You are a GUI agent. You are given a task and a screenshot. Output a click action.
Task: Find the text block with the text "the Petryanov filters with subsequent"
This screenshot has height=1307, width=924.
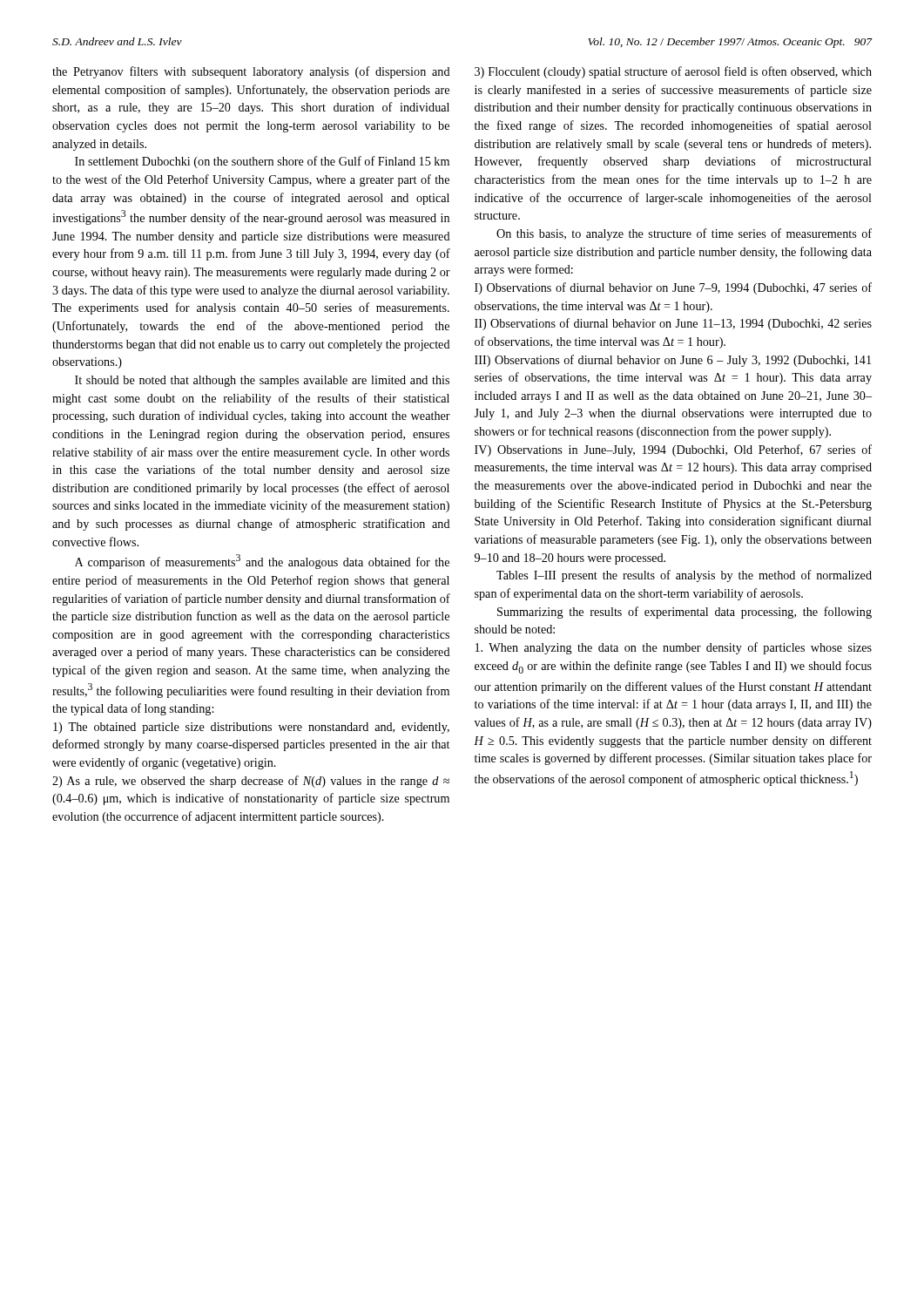(251, 444)
